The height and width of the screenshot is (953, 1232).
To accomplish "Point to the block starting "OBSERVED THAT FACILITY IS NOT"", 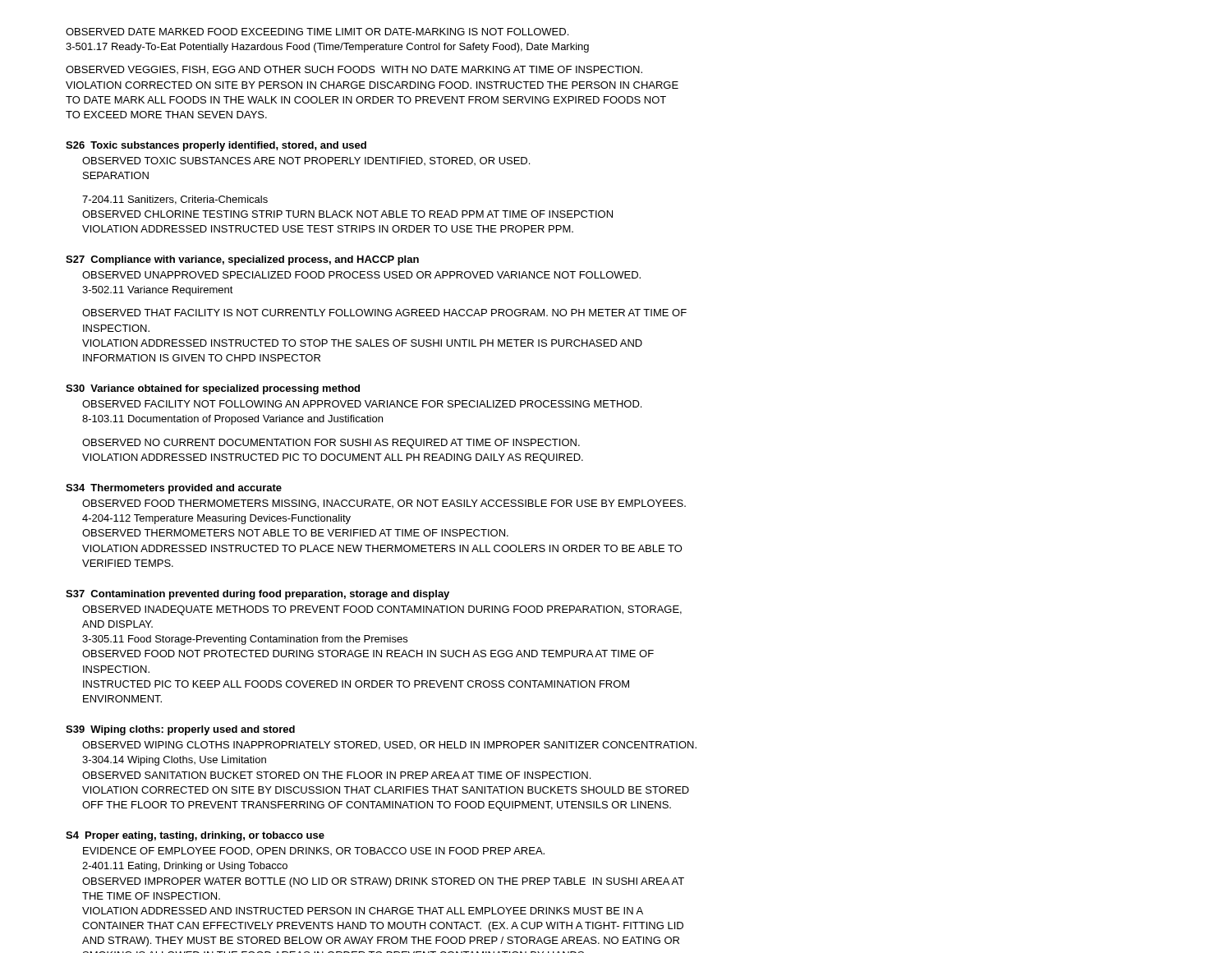I will coord(384,335).
